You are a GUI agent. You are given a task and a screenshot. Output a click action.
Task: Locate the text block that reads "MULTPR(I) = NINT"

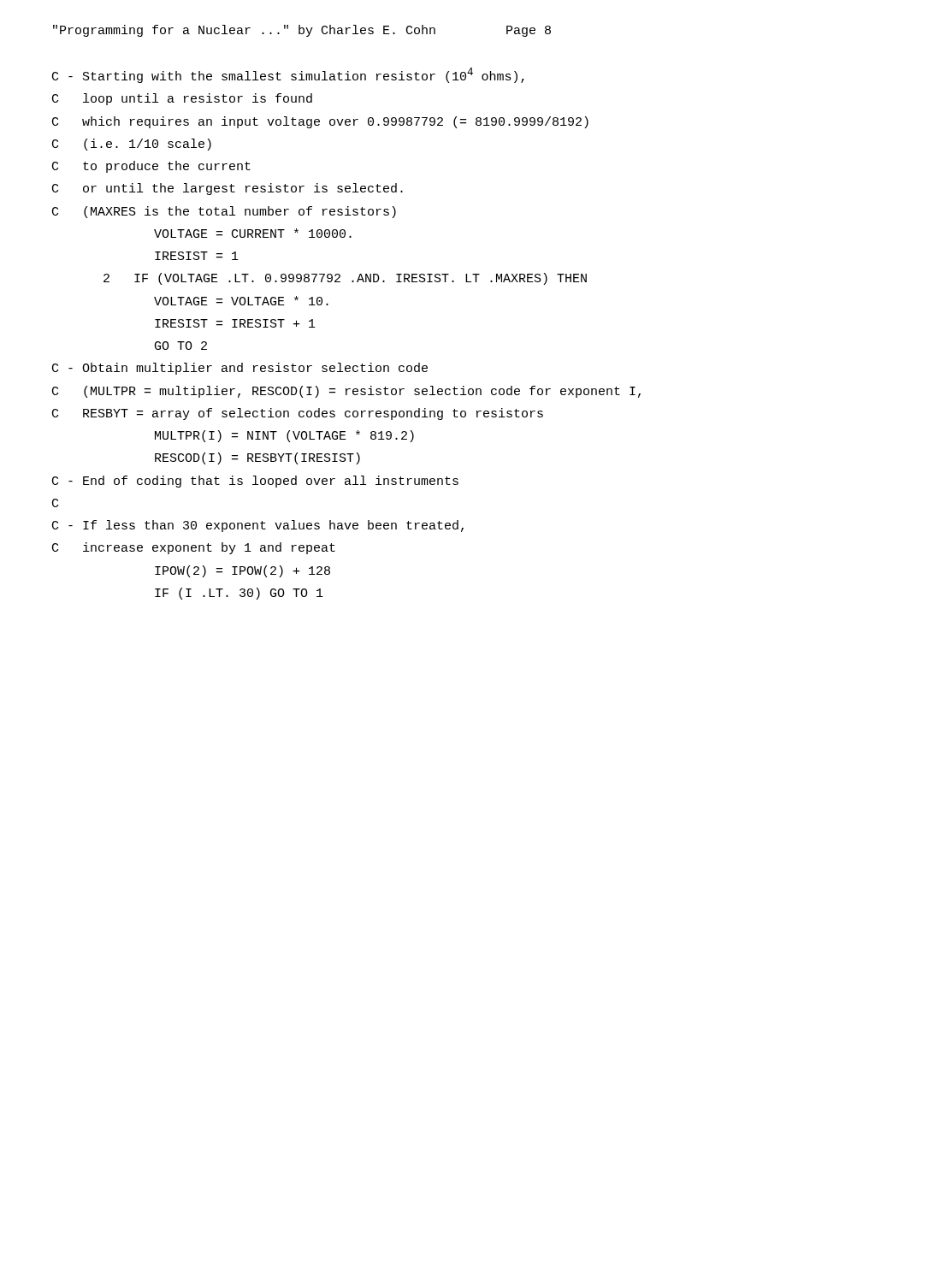pyautogui.click(x=285, y=437)
